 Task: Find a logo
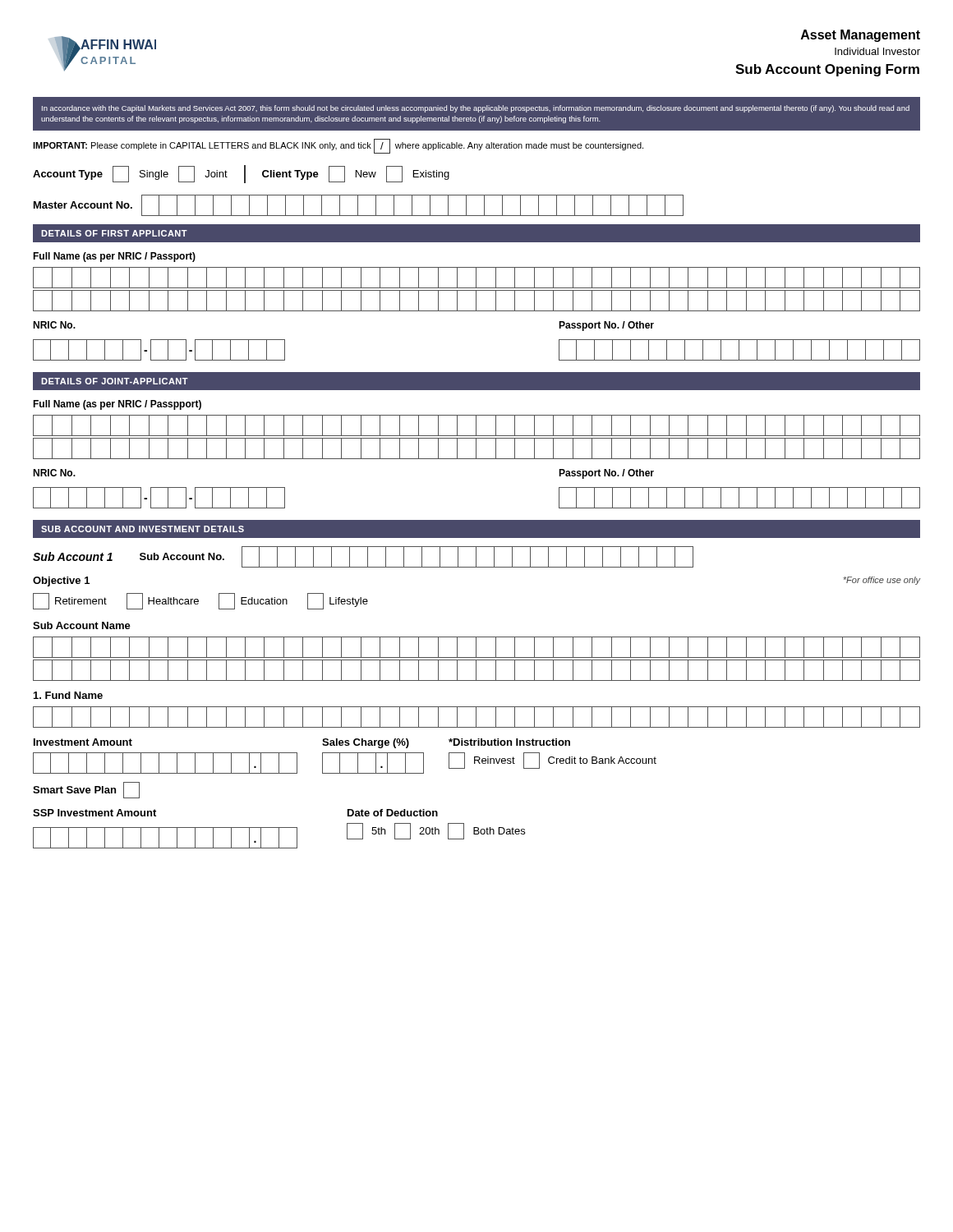[x=94, y=54]
